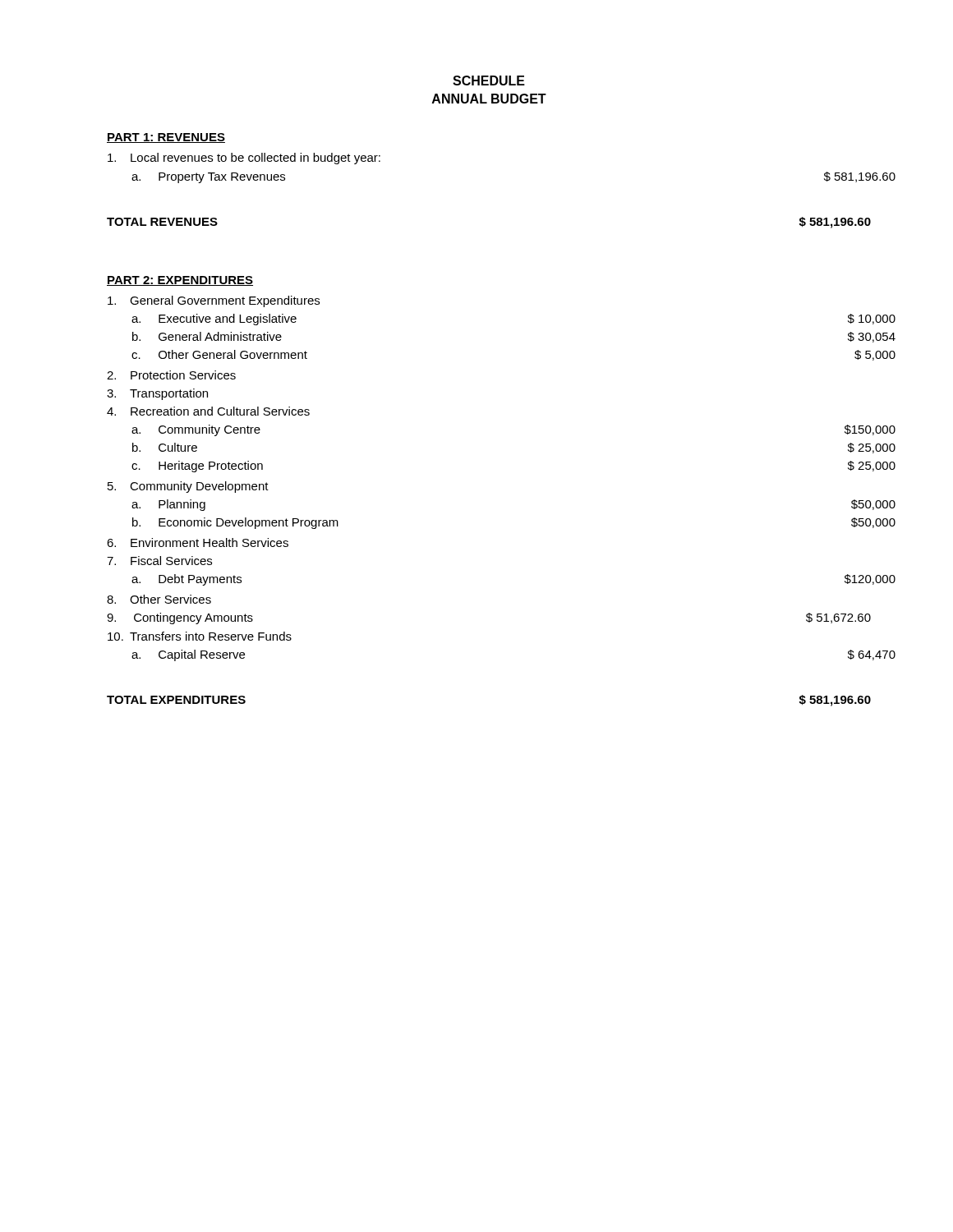Image resolution: width=953 pixels, height=1232 pixels.
Task: Click on the text containing "TOTAL EXPENDITURES $ 581,196.60"
Action: [x=179, y=700]
